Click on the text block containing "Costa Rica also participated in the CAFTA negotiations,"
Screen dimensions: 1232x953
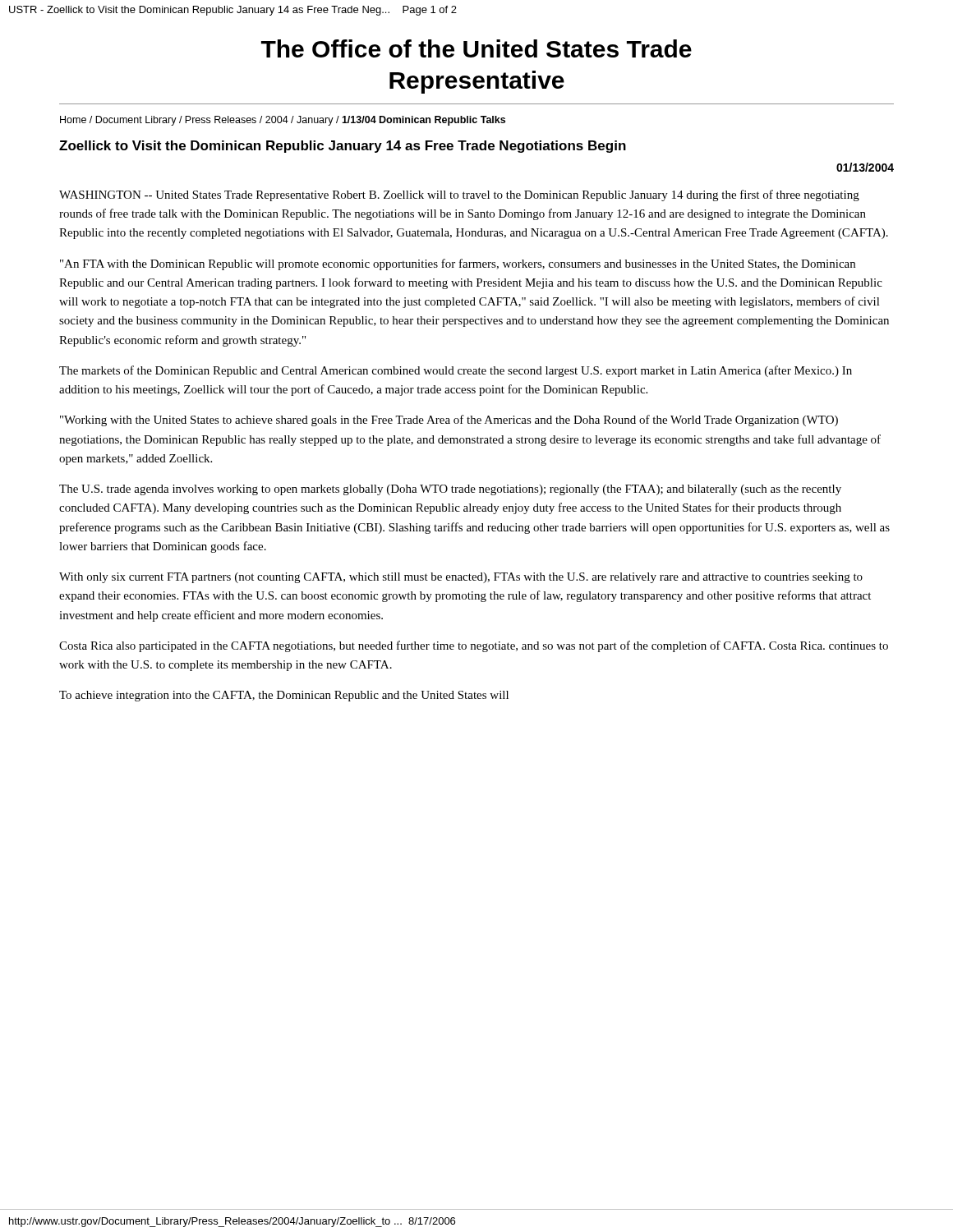click(474, 655)
